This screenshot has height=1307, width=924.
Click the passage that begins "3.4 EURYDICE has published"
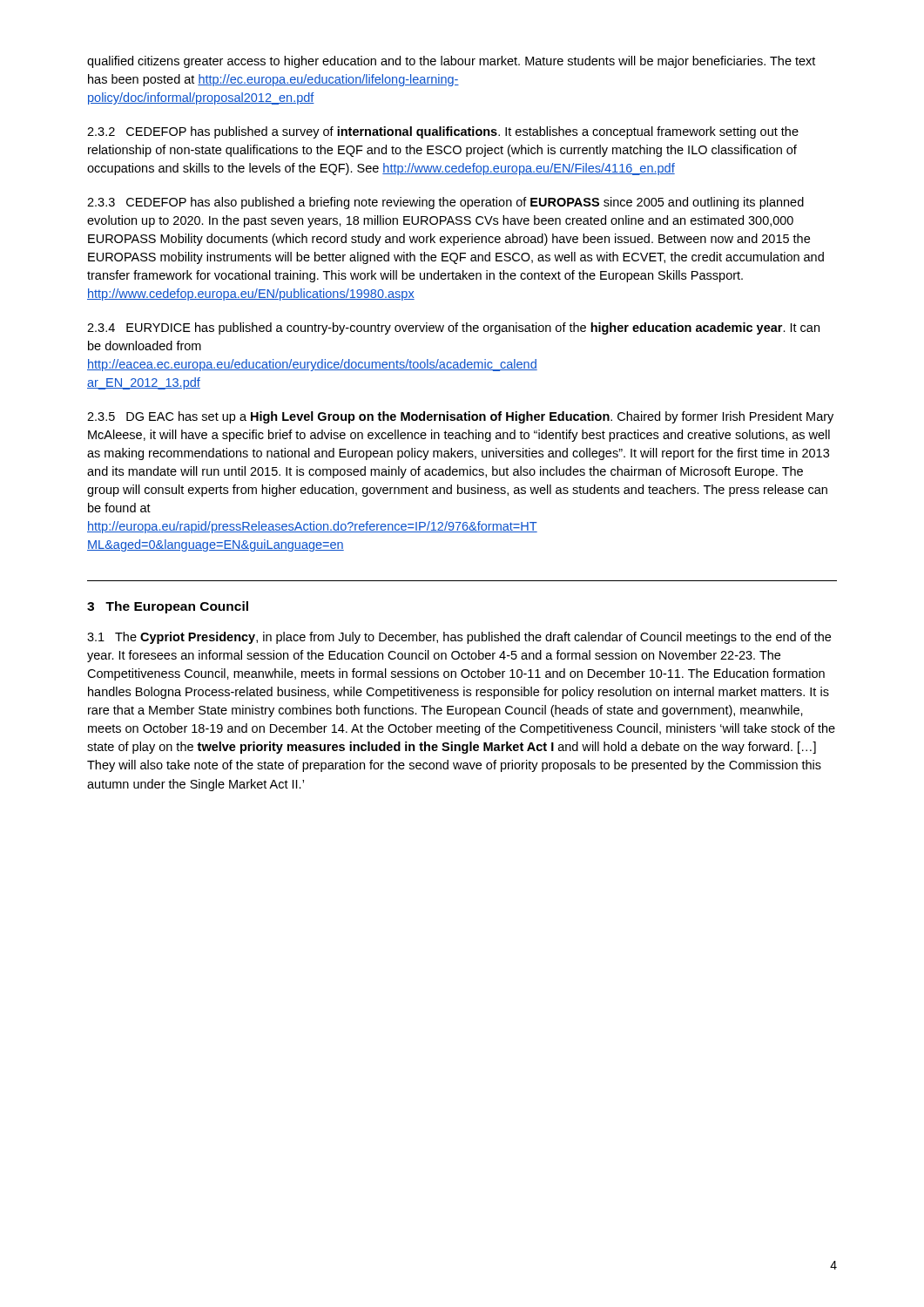click(x=454, y=355)
